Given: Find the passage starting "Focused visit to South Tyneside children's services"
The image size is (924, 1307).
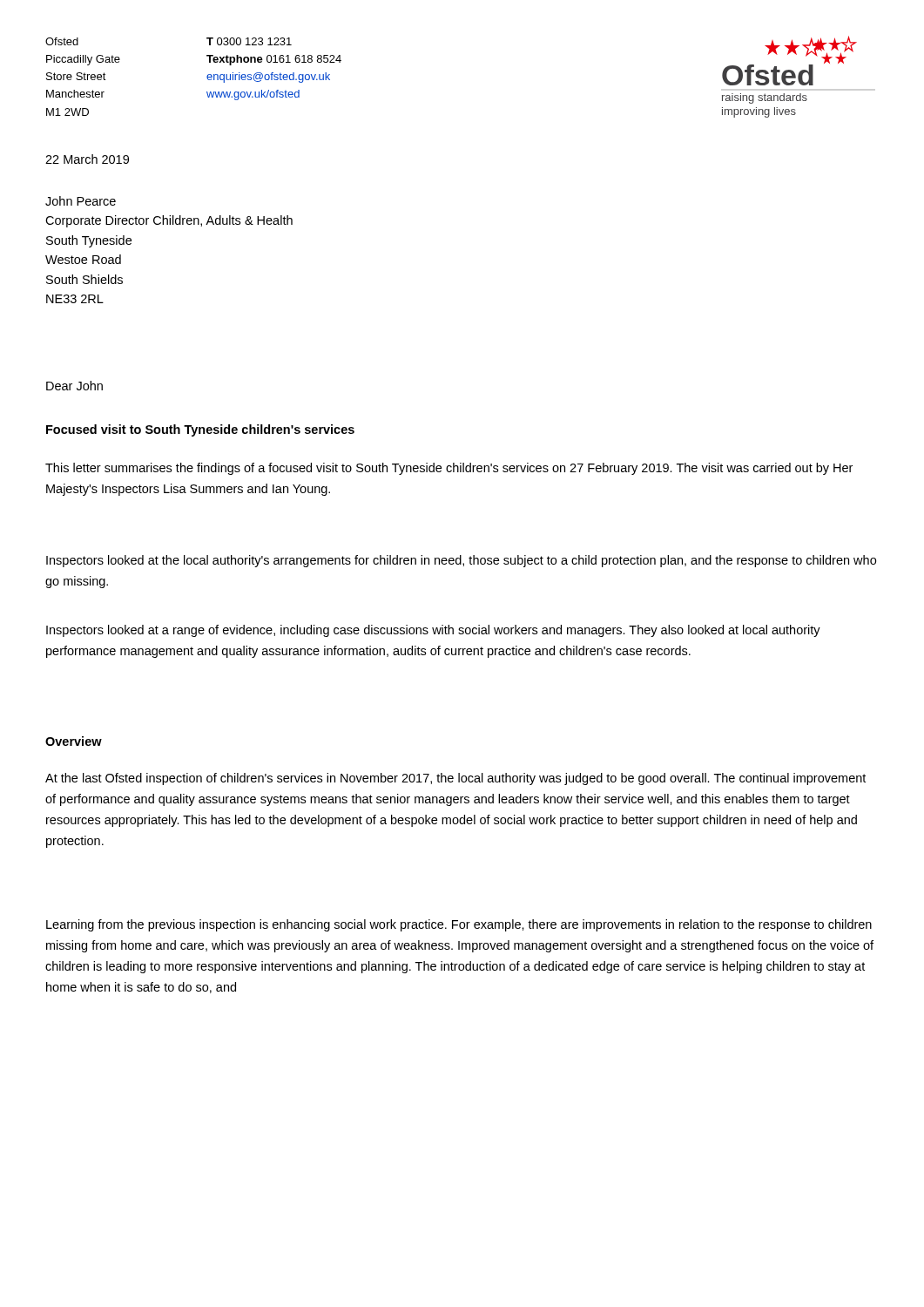Looking at the screenshot, I should click(x=200, y=430).
